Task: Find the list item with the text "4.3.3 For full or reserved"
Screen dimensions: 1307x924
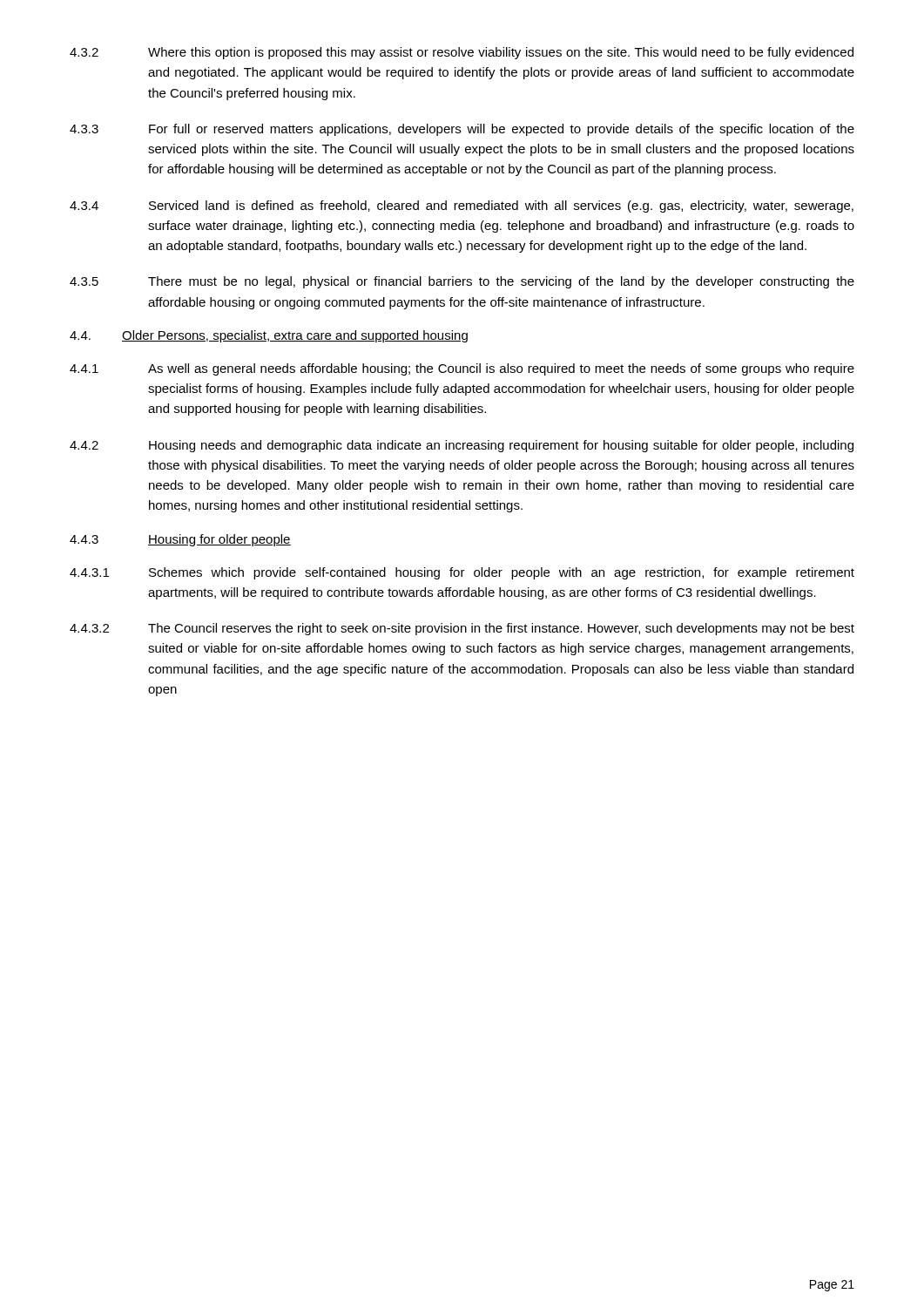Action: pos(462,149)
